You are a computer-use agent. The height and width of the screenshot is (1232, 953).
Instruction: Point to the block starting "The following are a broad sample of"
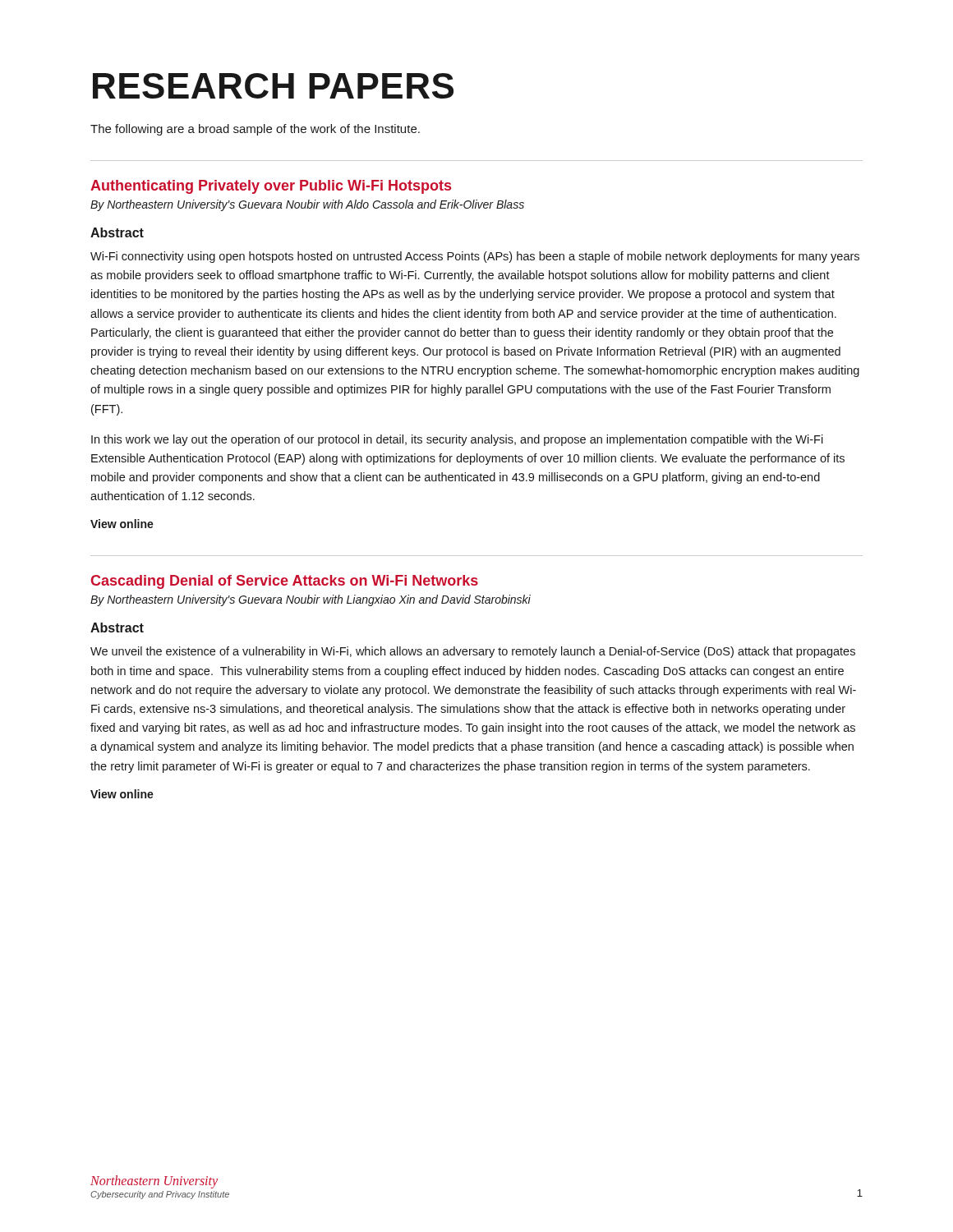pyautogui.click(x=255, y=129)
